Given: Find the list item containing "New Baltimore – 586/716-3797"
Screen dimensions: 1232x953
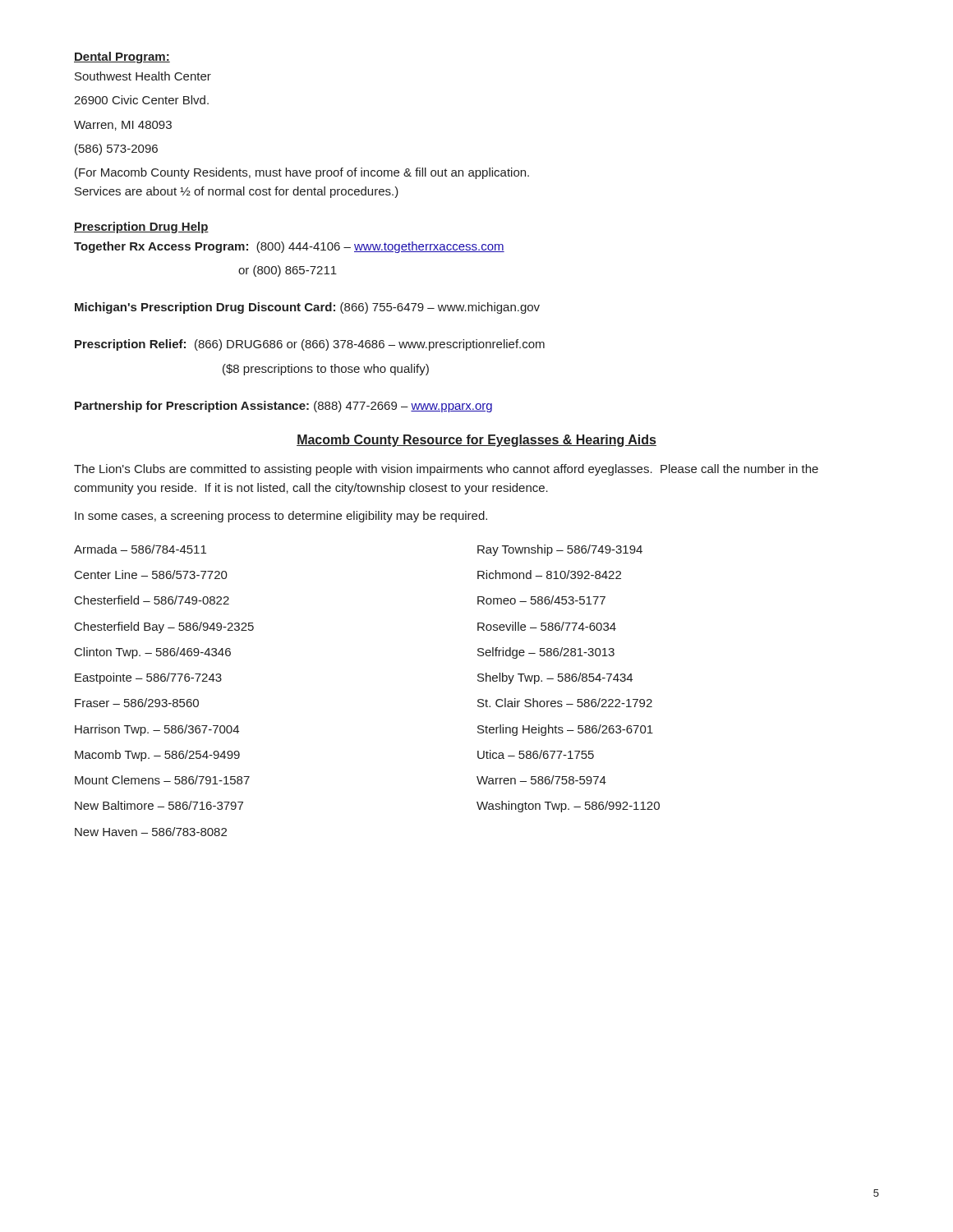Looking at the screenshot, I should (159, 805).
